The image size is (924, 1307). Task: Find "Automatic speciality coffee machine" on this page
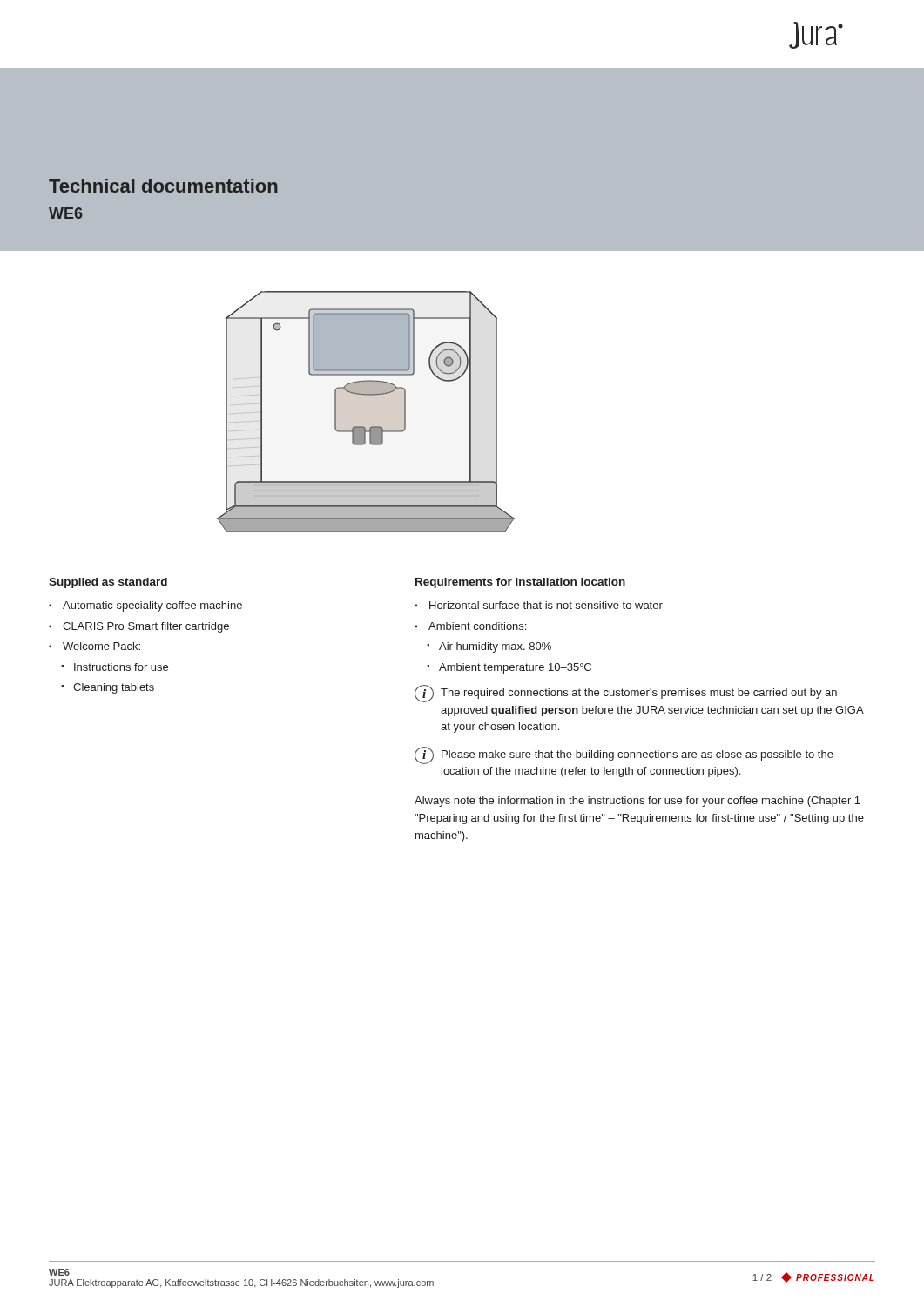(153, 605)
